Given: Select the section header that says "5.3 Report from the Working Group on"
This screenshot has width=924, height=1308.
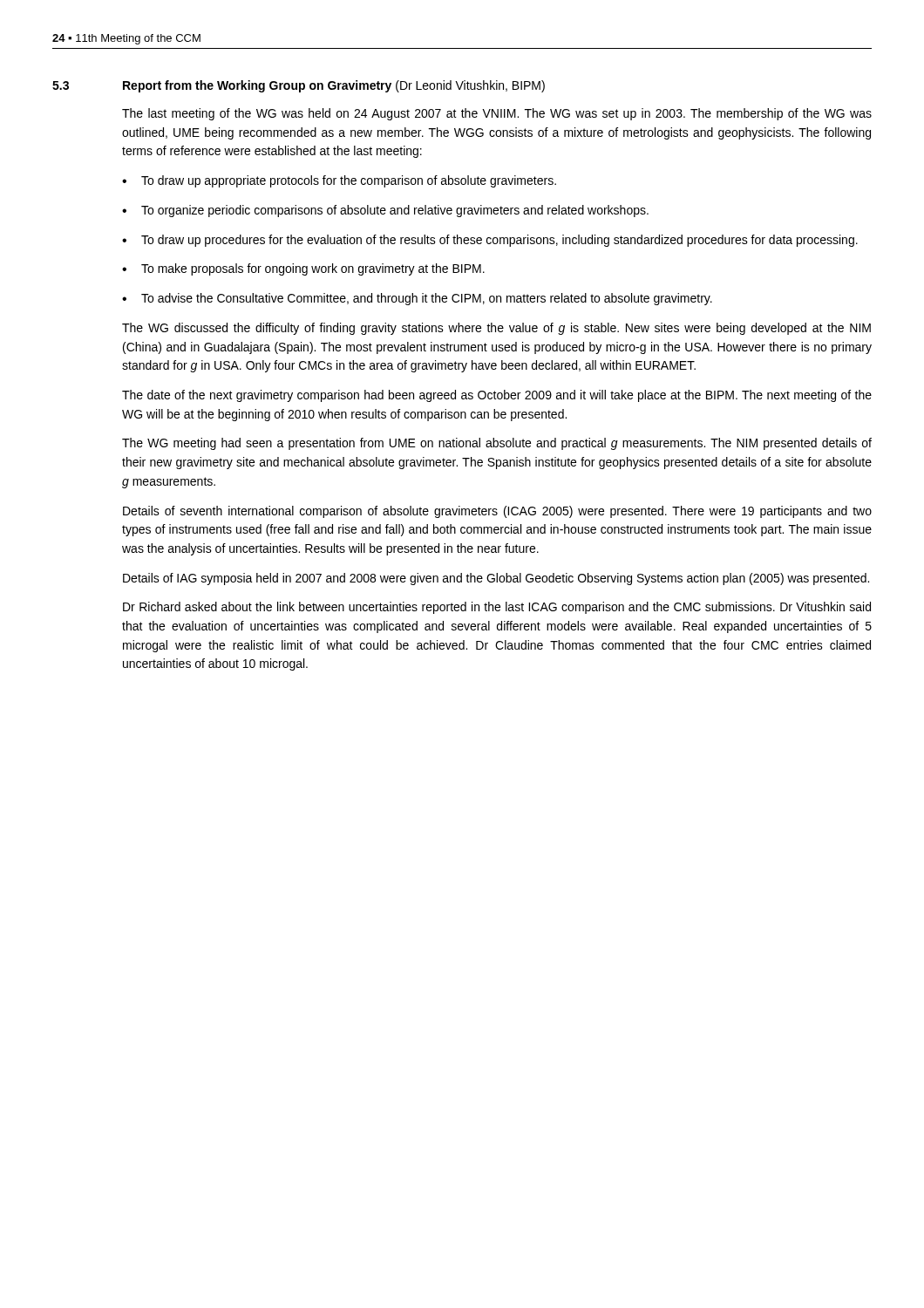Looking at the screenshot, I should tap(299, 85).
